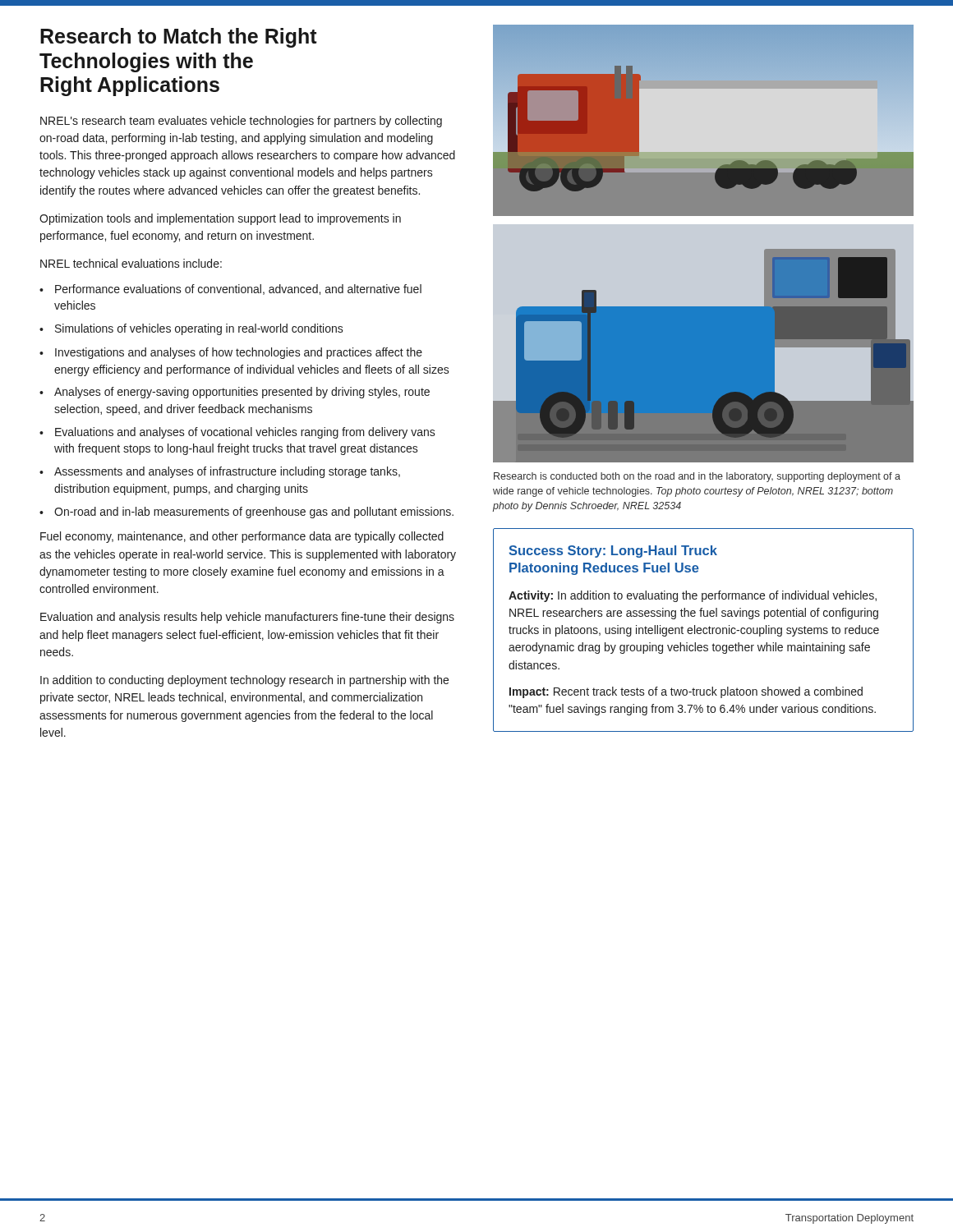Locate the caption that says "Research is conducted both on the road and"
953x1232 pixels.
point(697,491)
